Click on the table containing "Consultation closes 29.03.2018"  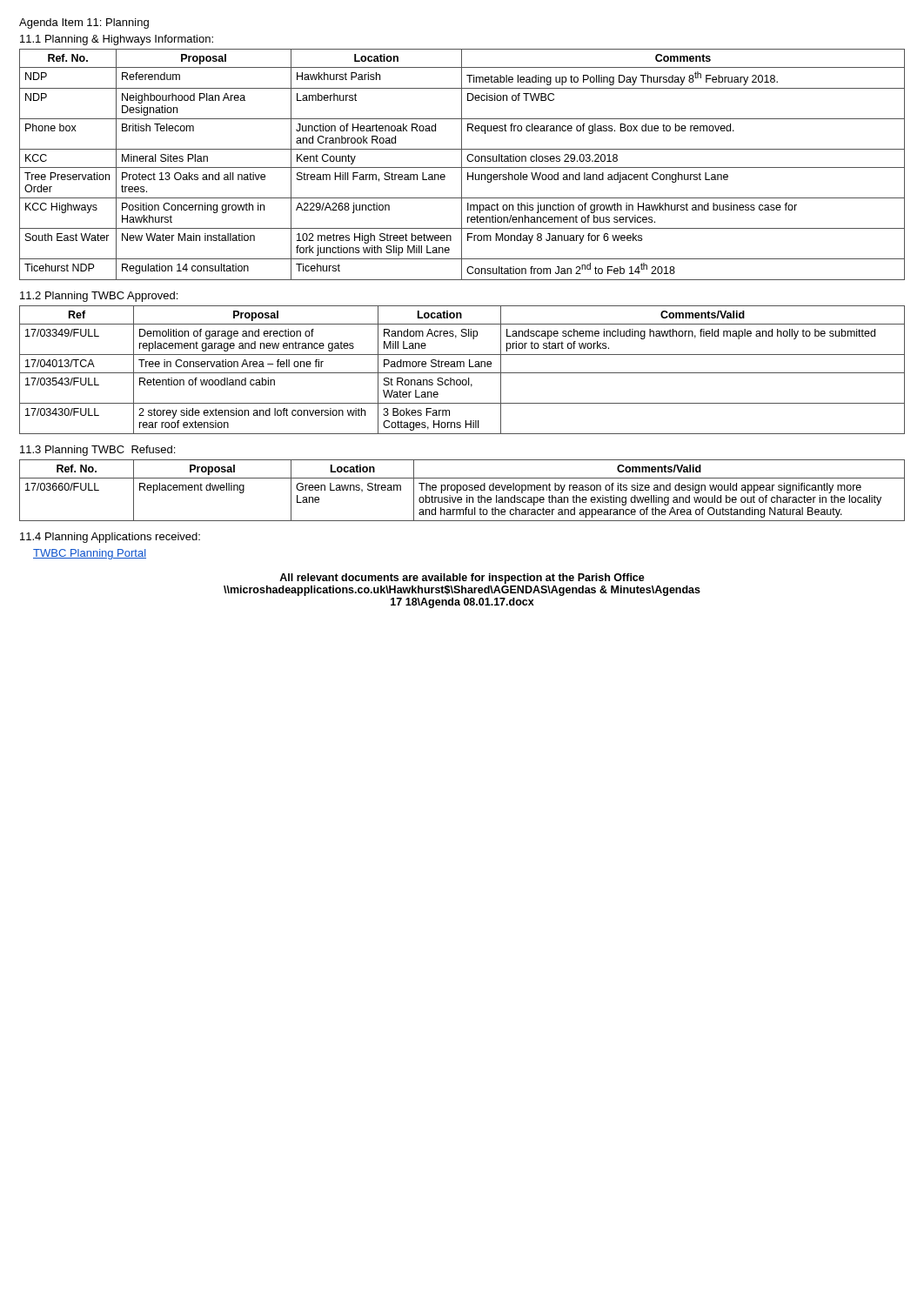462,165
